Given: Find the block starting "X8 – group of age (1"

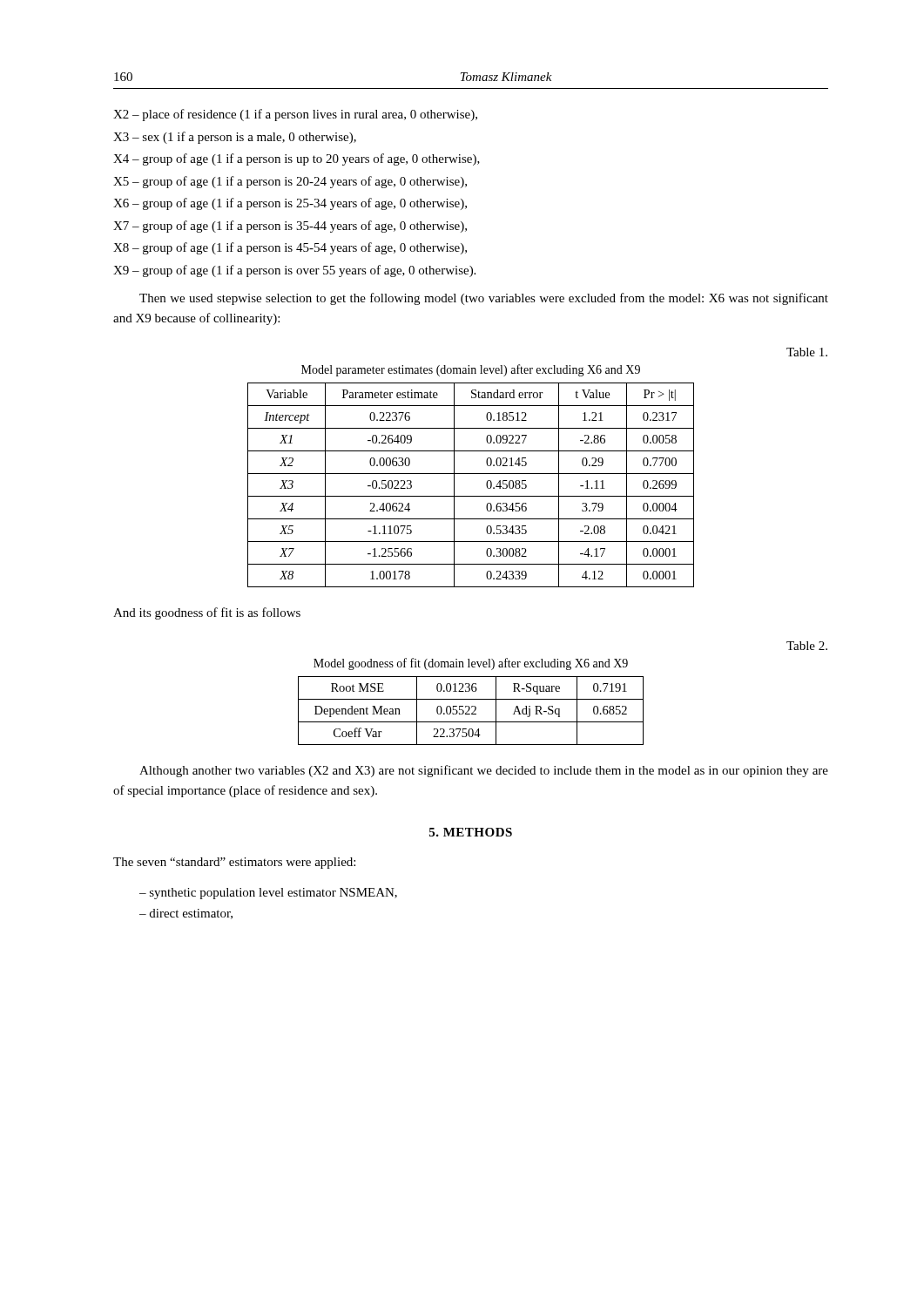Looking at the screenshot, I should coord(290,247).
